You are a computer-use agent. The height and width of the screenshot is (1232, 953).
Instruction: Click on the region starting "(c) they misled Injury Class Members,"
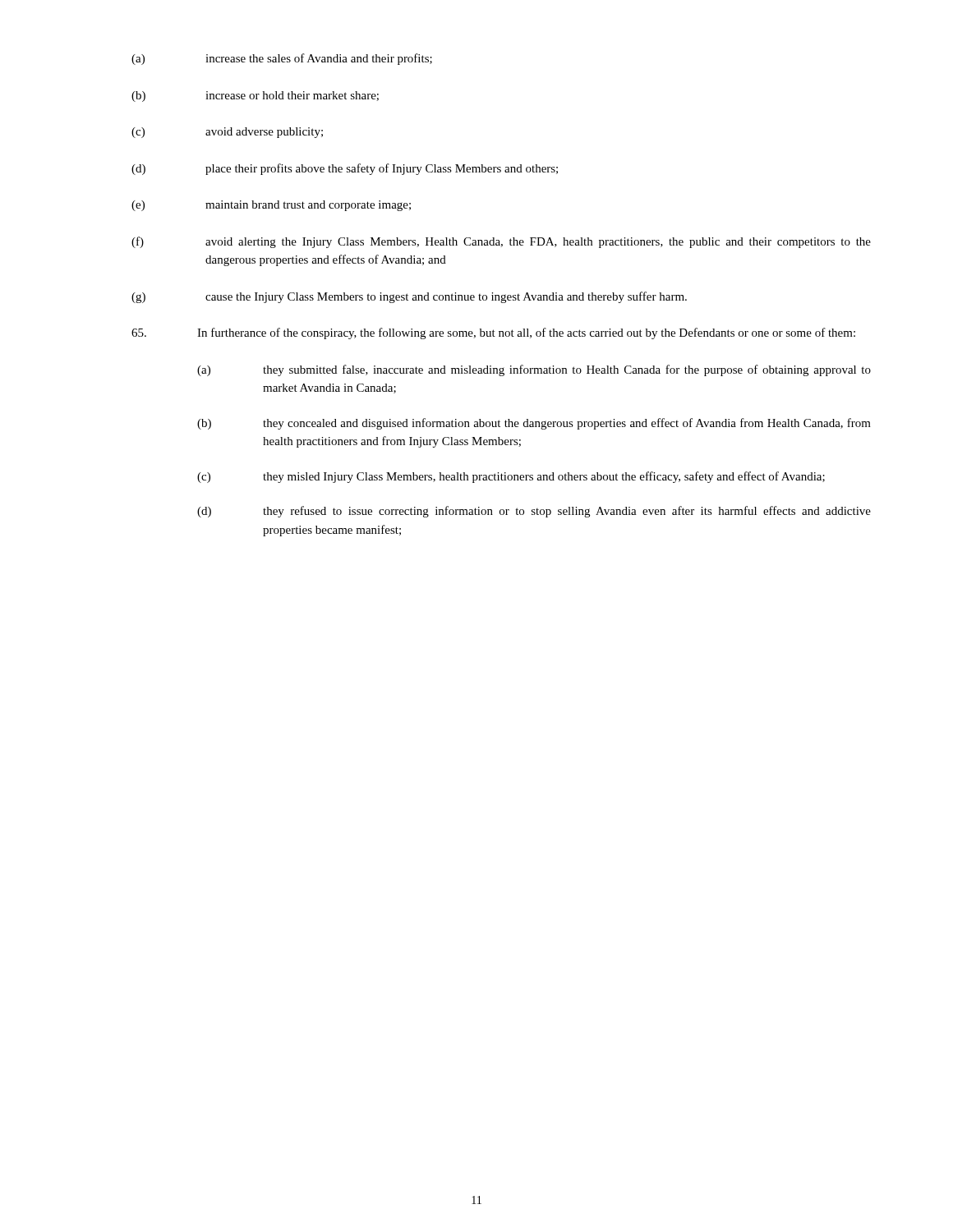[534, 476]
